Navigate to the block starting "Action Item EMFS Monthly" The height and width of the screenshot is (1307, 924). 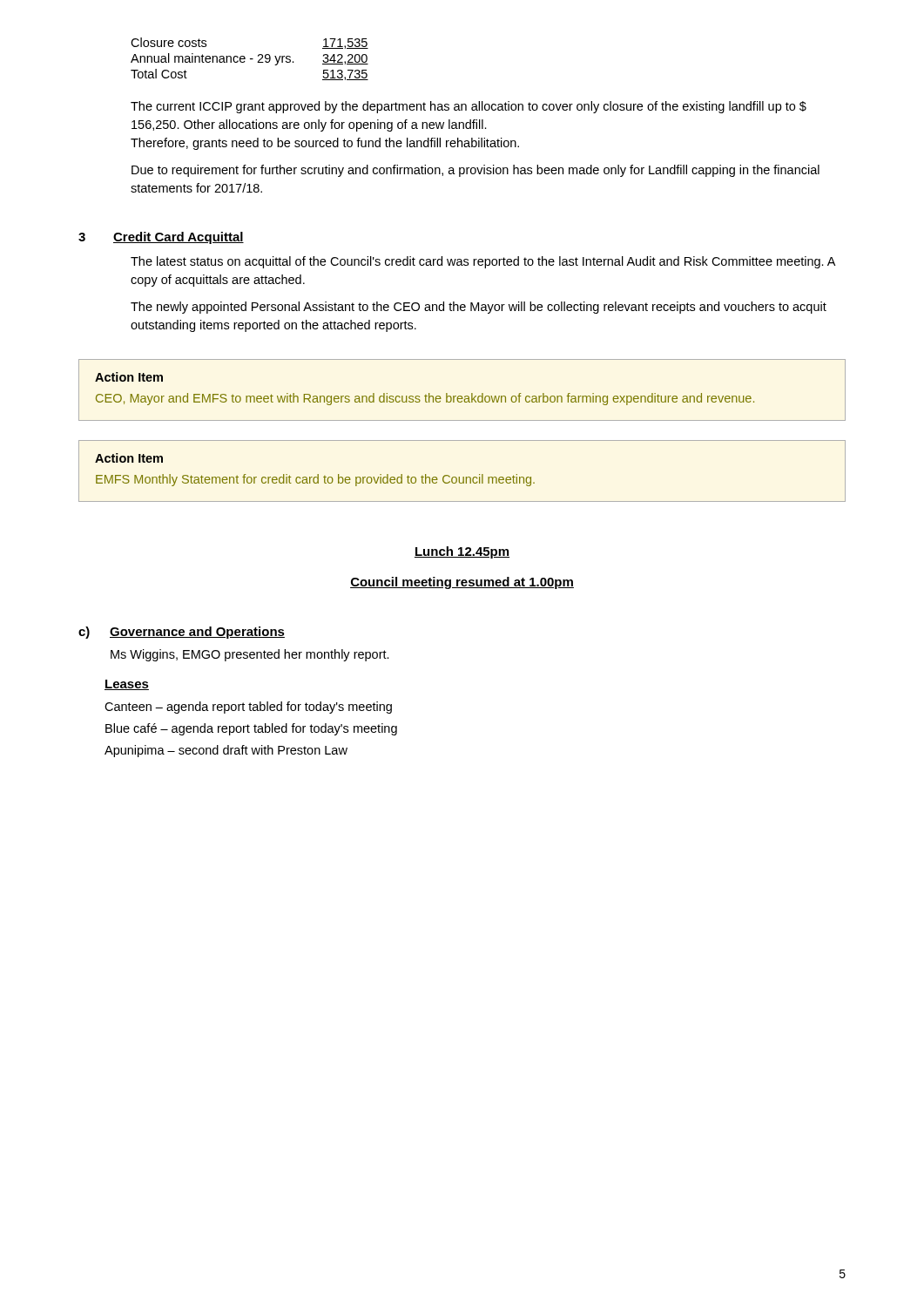[x=462, y=470]
